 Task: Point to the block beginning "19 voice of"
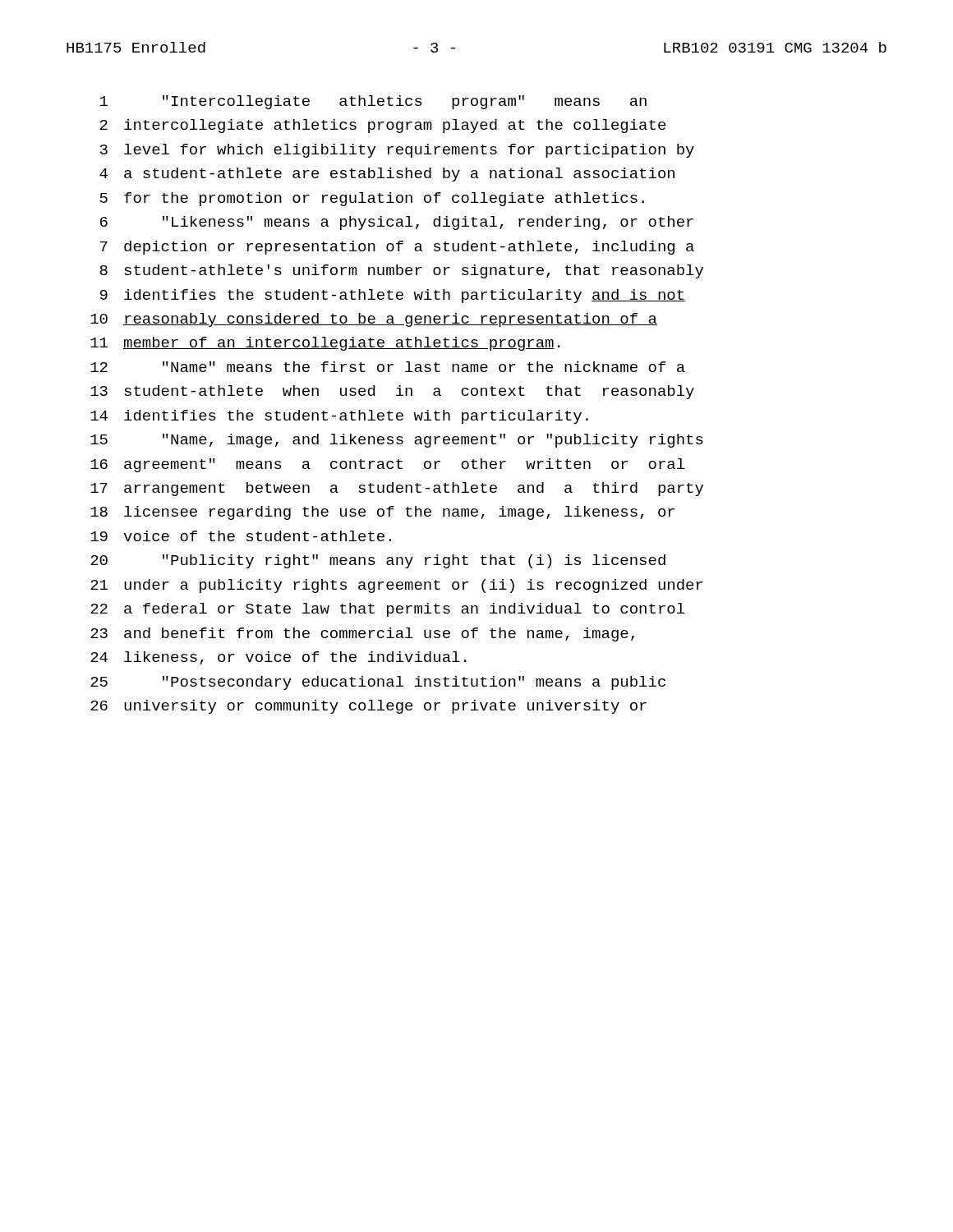pyautogui.click(x=165, y=537)
